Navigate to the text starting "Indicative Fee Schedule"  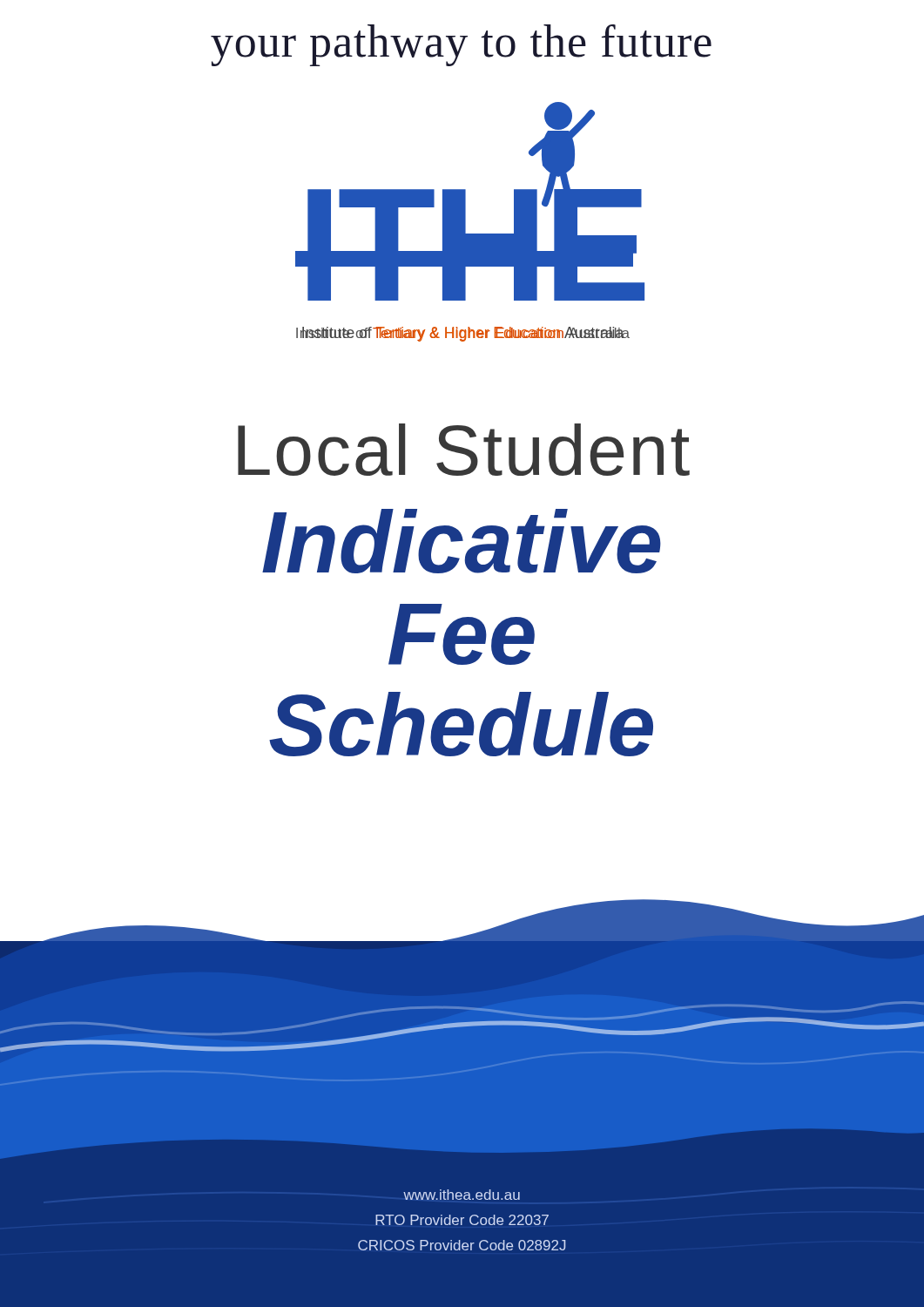point(462,634)
